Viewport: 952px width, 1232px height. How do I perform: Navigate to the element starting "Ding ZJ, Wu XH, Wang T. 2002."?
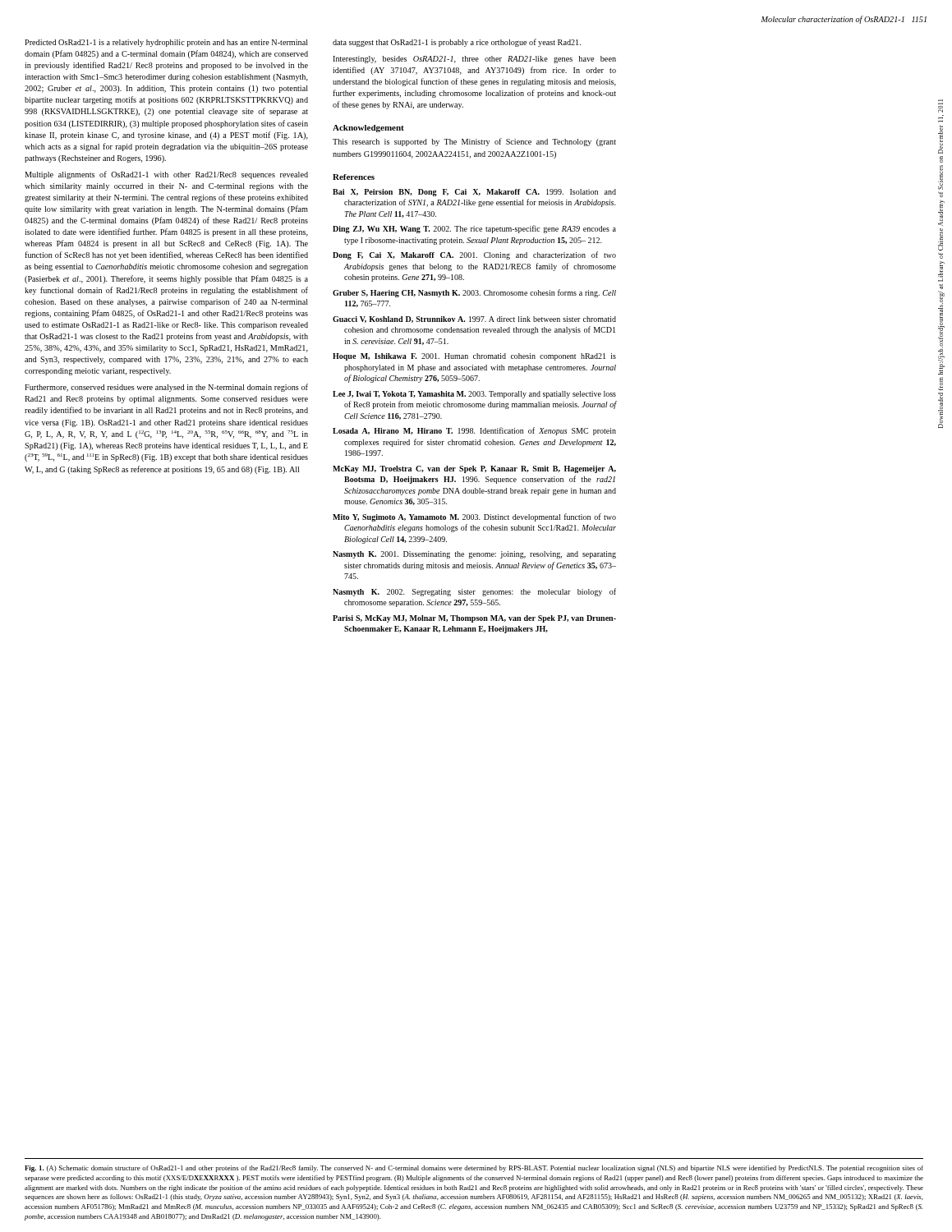click(x=474, y=235)
